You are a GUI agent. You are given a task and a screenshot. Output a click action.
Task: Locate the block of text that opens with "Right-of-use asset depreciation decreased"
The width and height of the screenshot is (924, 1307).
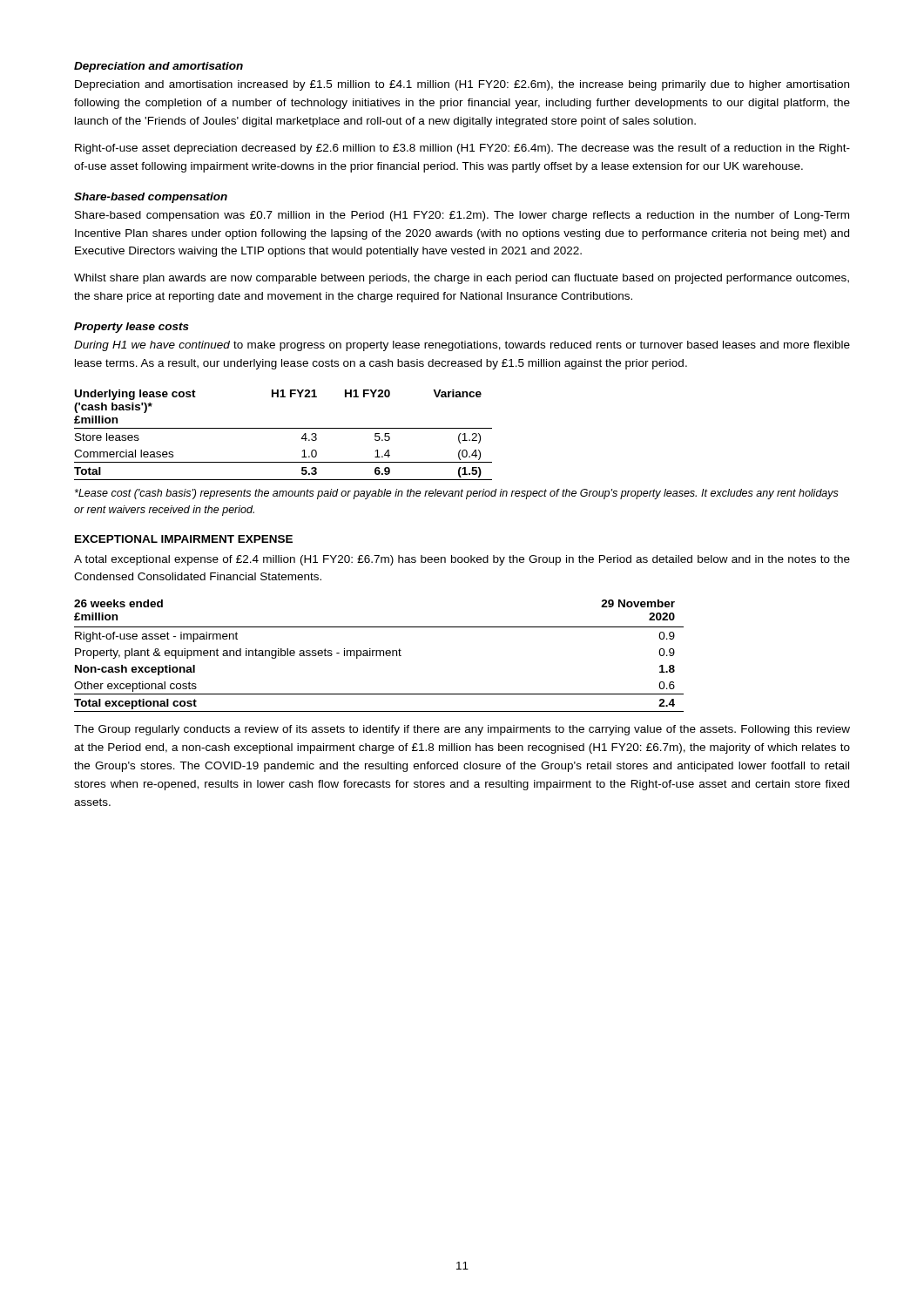point(462,157)
